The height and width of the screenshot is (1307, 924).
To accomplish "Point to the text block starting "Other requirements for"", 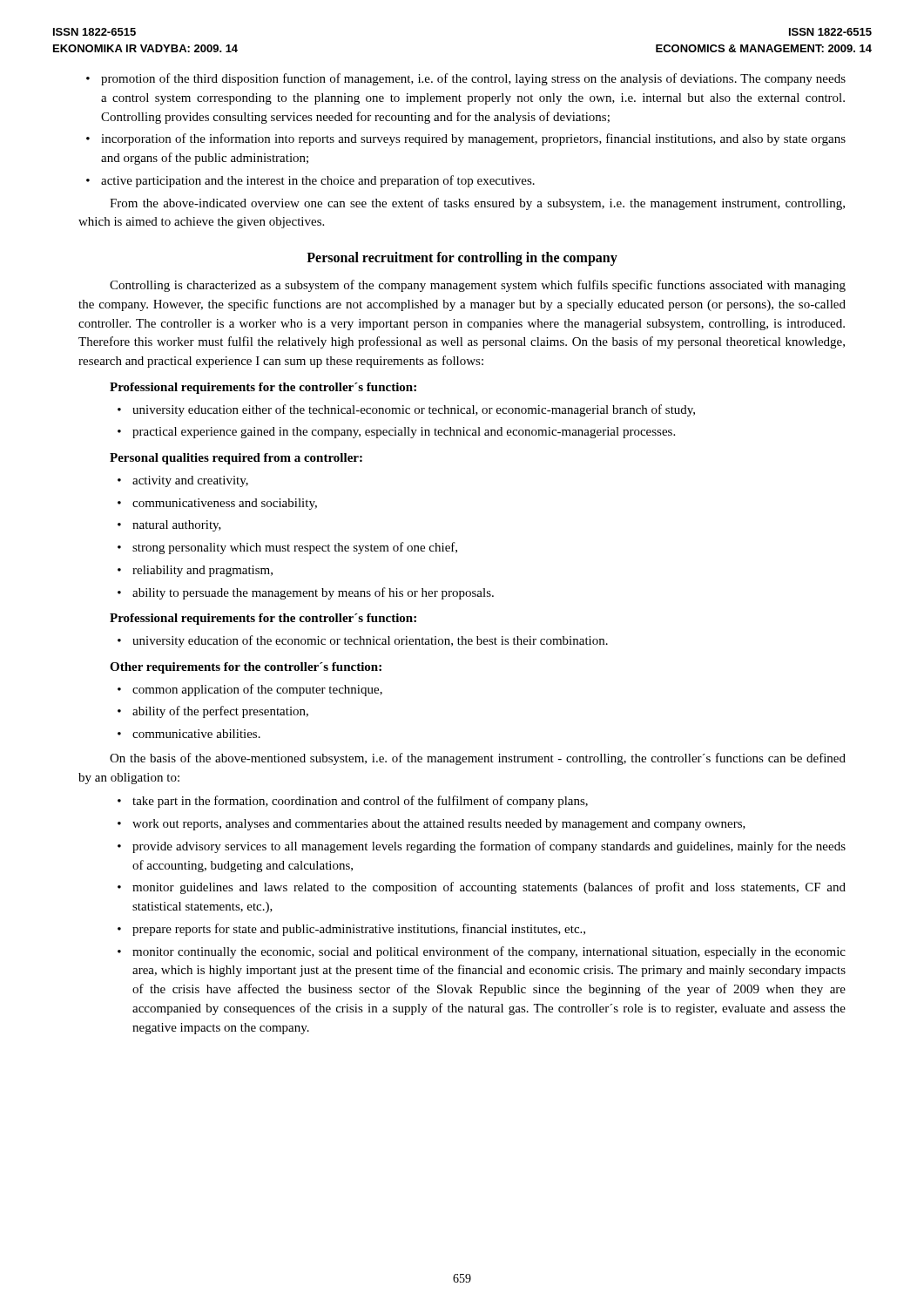I will coord(246,667).
